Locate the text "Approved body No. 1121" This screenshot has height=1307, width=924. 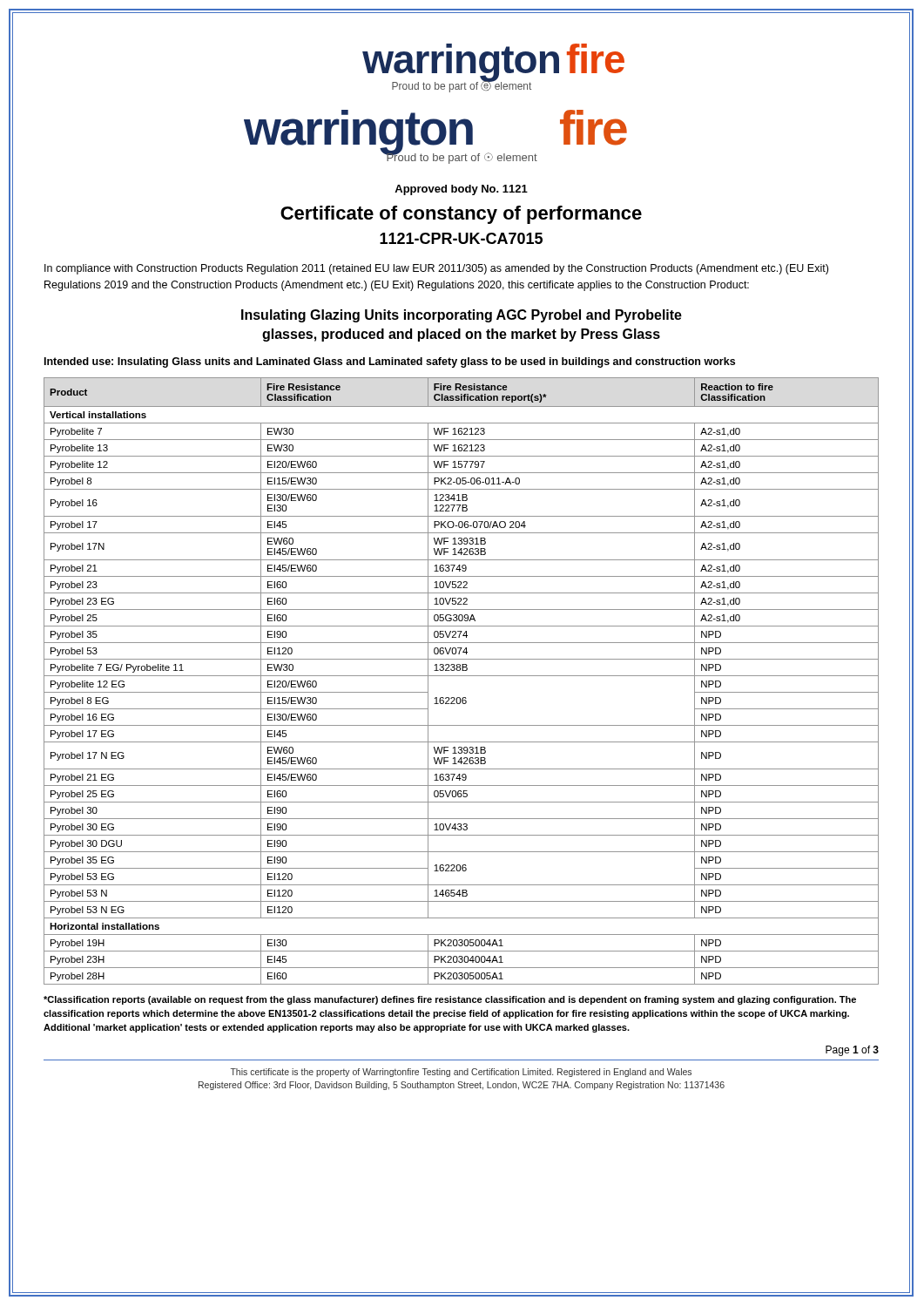pyautogui.click(x=461, y=189)
